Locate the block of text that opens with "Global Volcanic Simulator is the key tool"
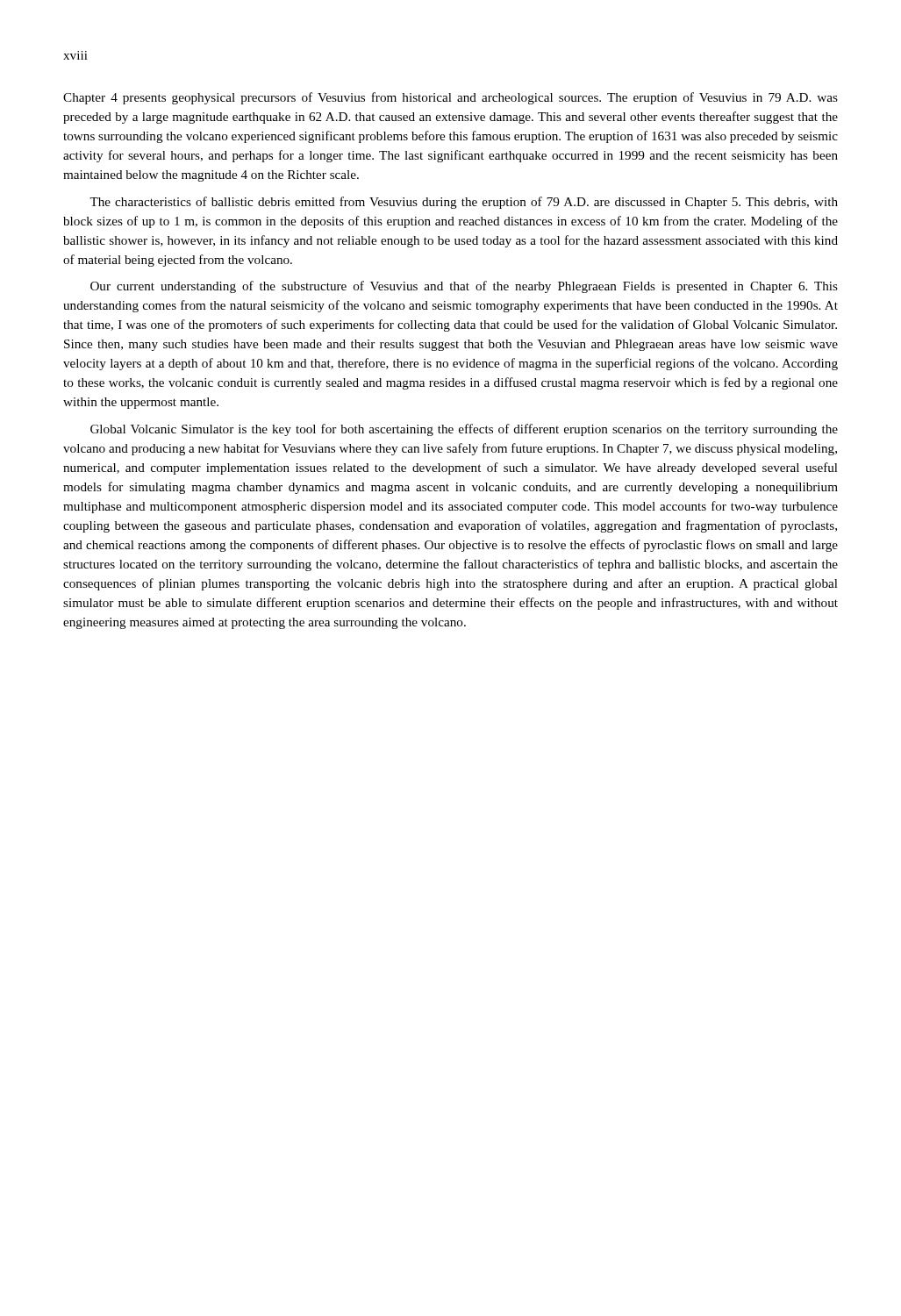The width and height of the screenshot is (901, 1316). pyautogui.click(x=450, y=525)
